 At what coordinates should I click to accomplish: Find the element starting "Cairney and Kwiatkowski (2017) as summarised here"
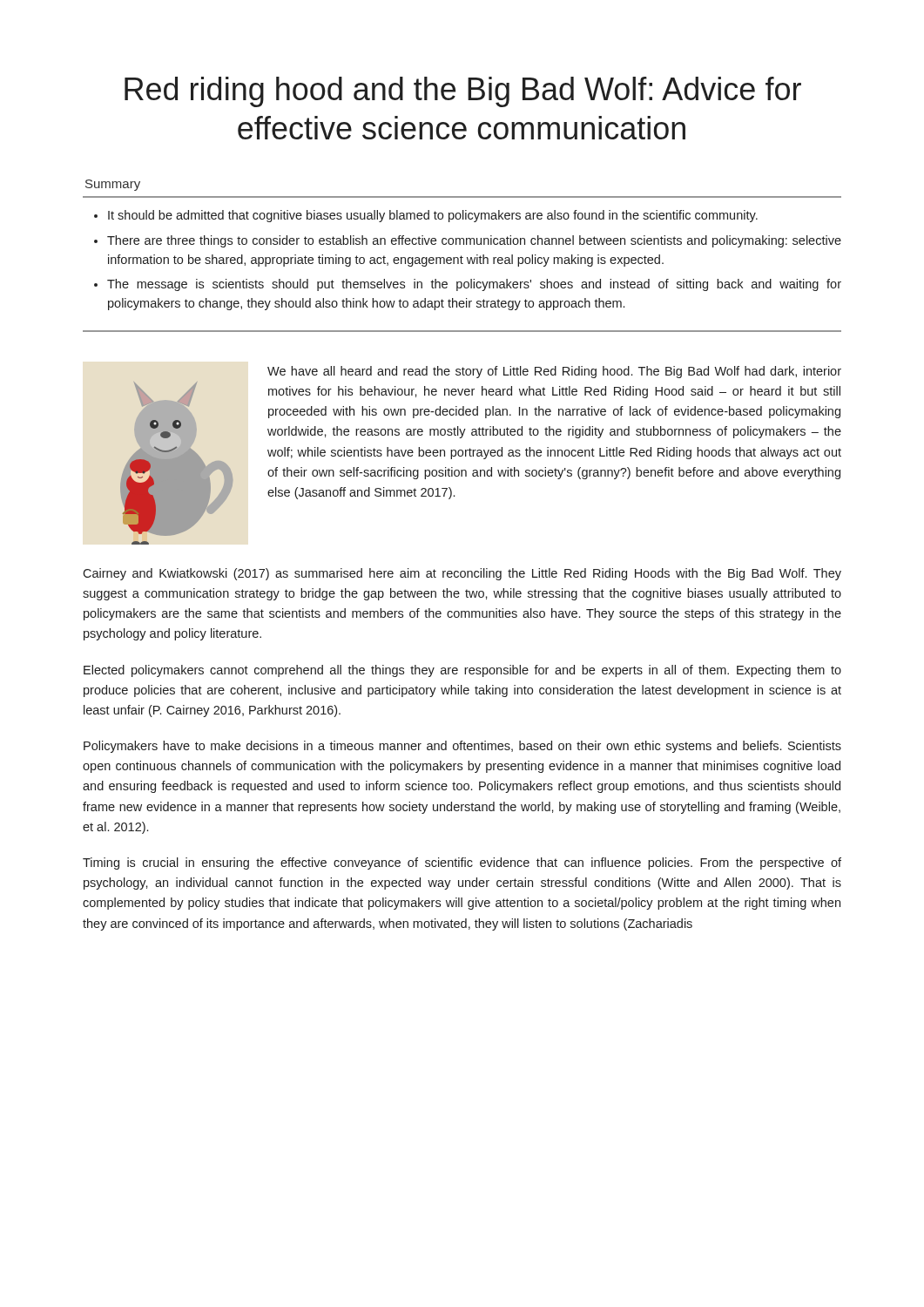(462, 603)
